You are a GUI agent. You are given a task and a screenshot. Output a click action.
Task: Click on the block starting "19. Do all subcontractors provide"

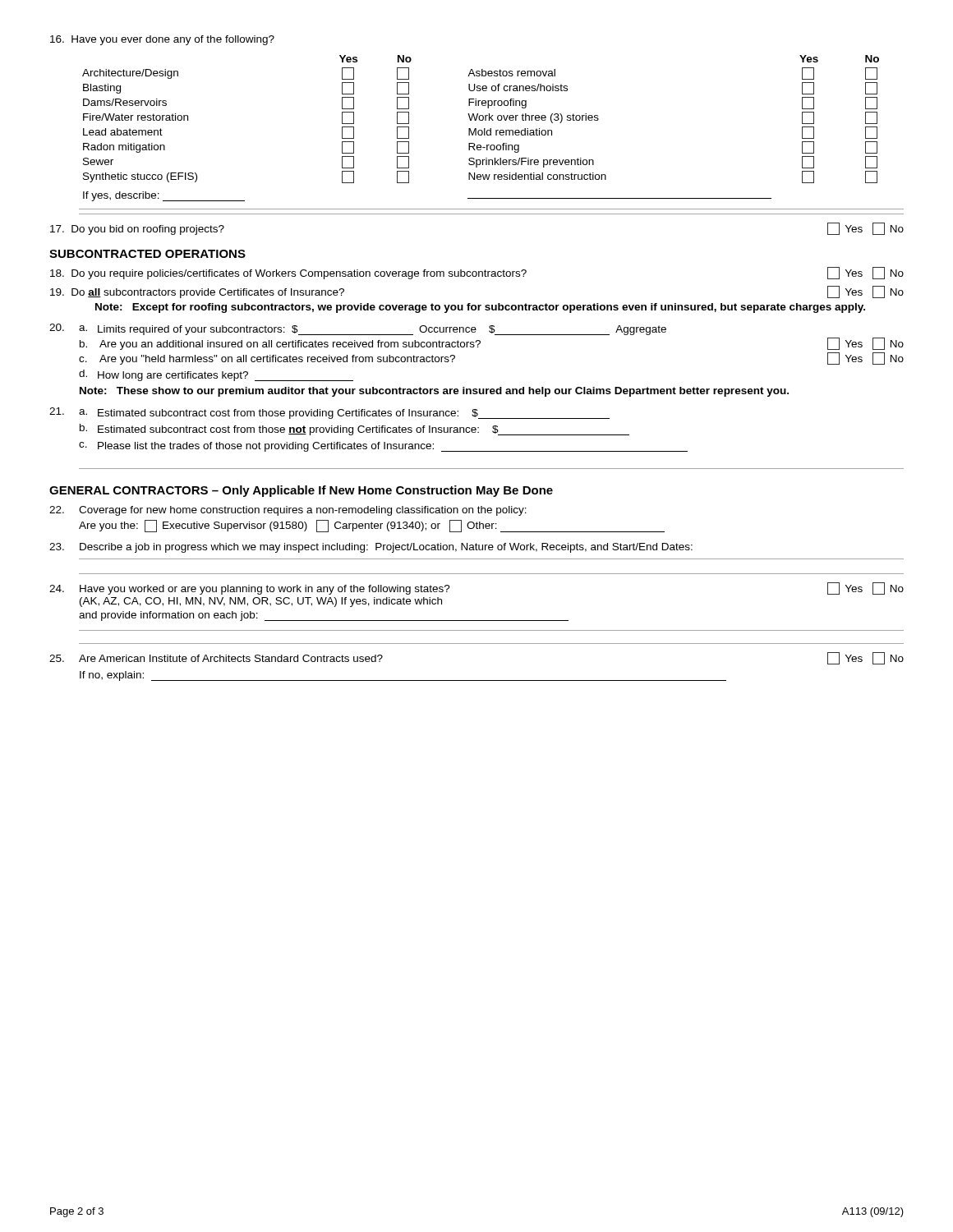tap(476, 299)
